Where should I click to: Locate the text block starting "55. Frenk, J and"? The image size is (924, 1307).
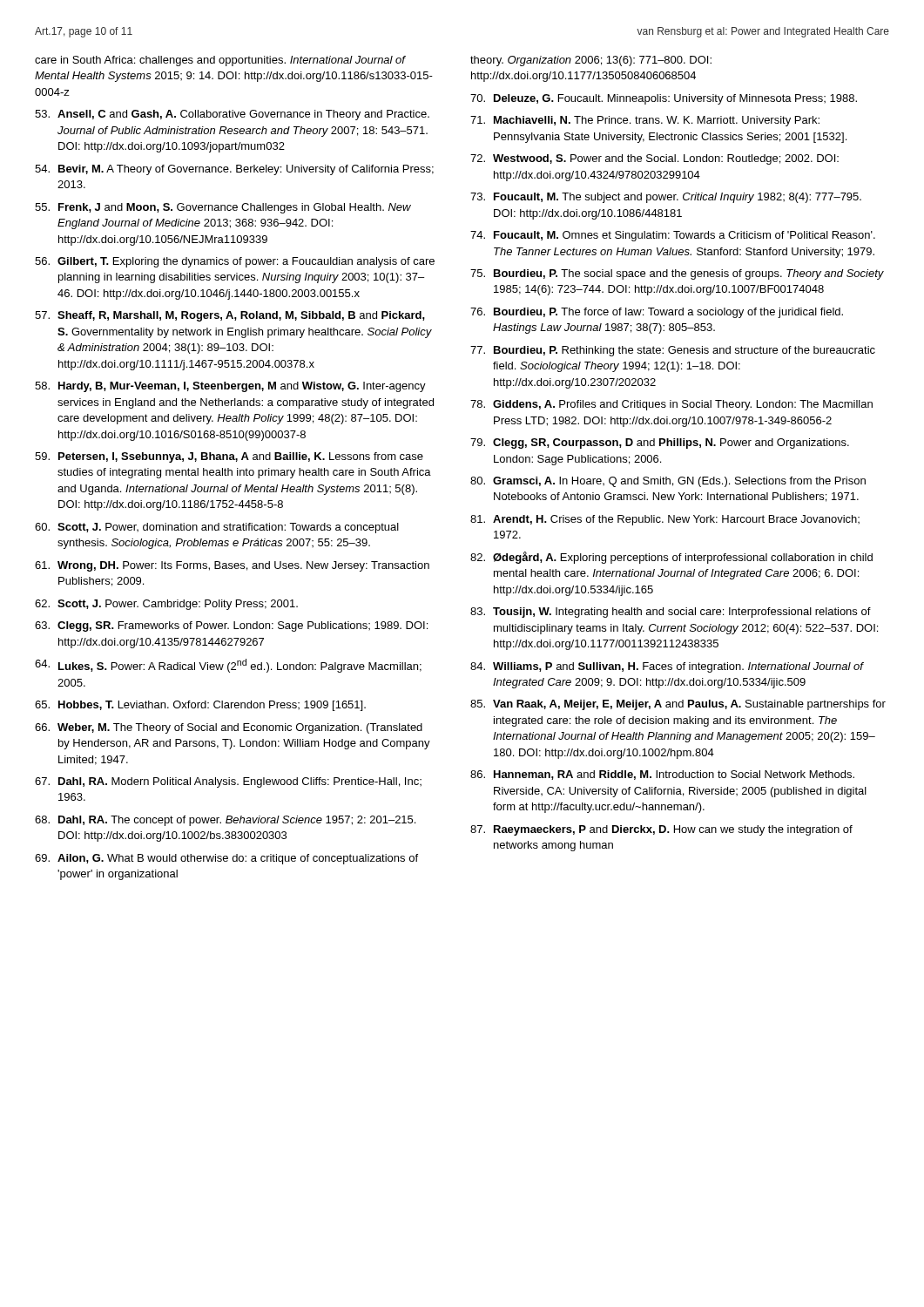235,223
